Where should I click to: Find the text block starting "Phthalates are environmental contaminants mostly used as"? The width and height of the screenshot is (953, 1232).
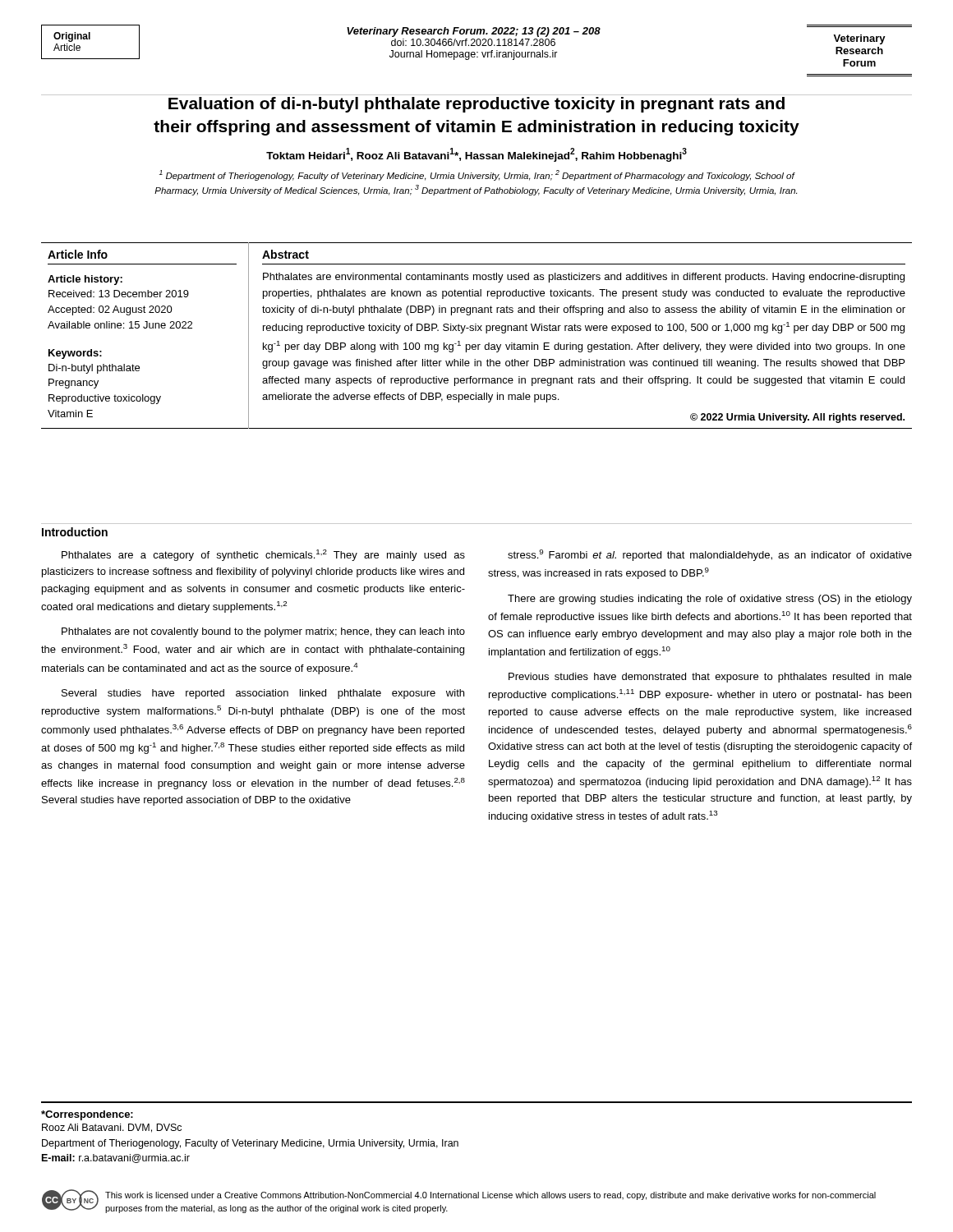(584, 336)
